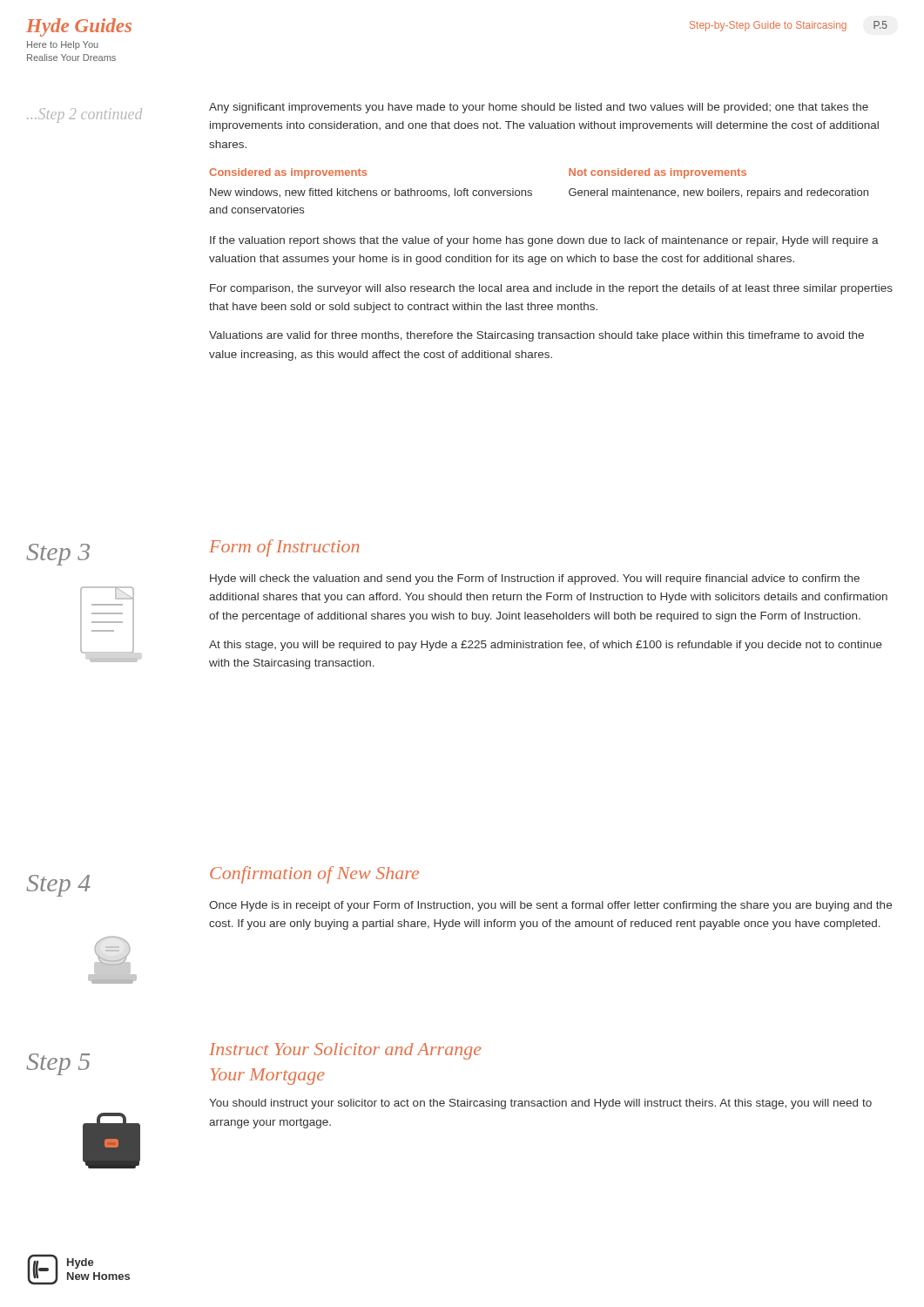The height and width of the screenshot is (1307, 924).
Task: Select the section header that reads "Step 4"
Action: point(58,882)
